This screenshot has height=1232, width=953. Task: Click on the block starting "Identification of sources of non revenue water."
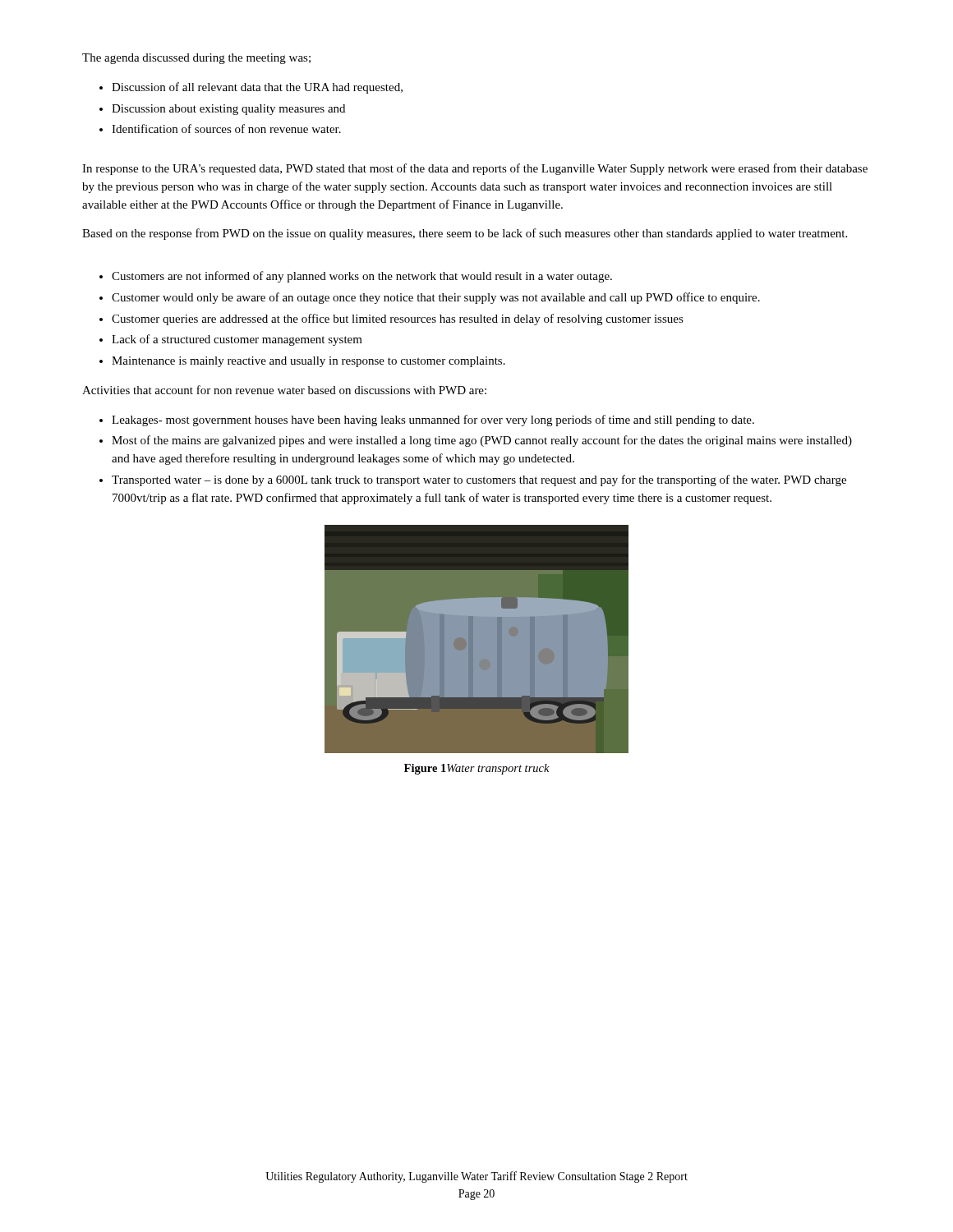(227, 129)
